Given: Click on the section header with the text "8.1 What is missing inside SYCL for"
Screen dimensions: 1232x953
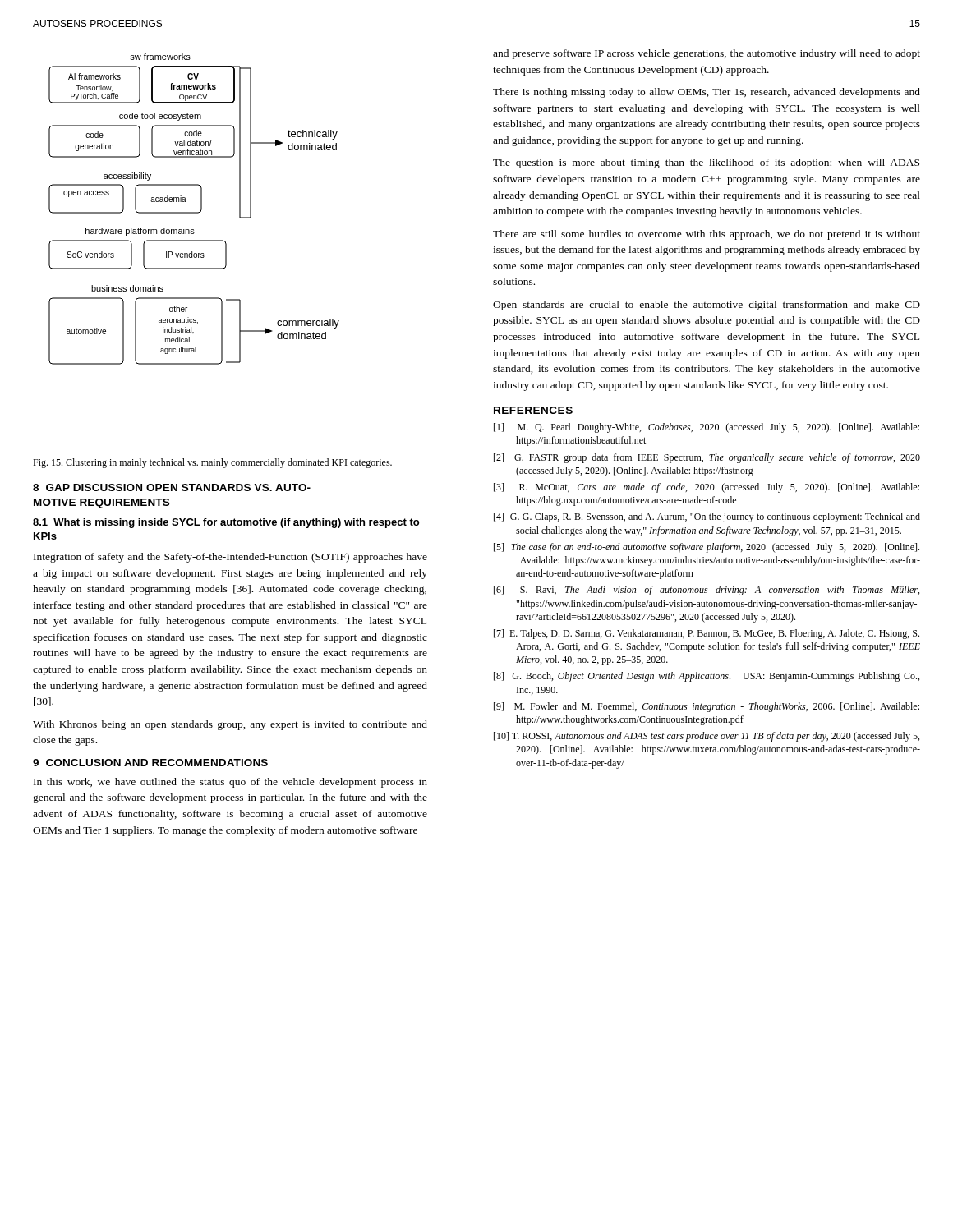Looking at the screenshot, I should [x=226, y=529].
